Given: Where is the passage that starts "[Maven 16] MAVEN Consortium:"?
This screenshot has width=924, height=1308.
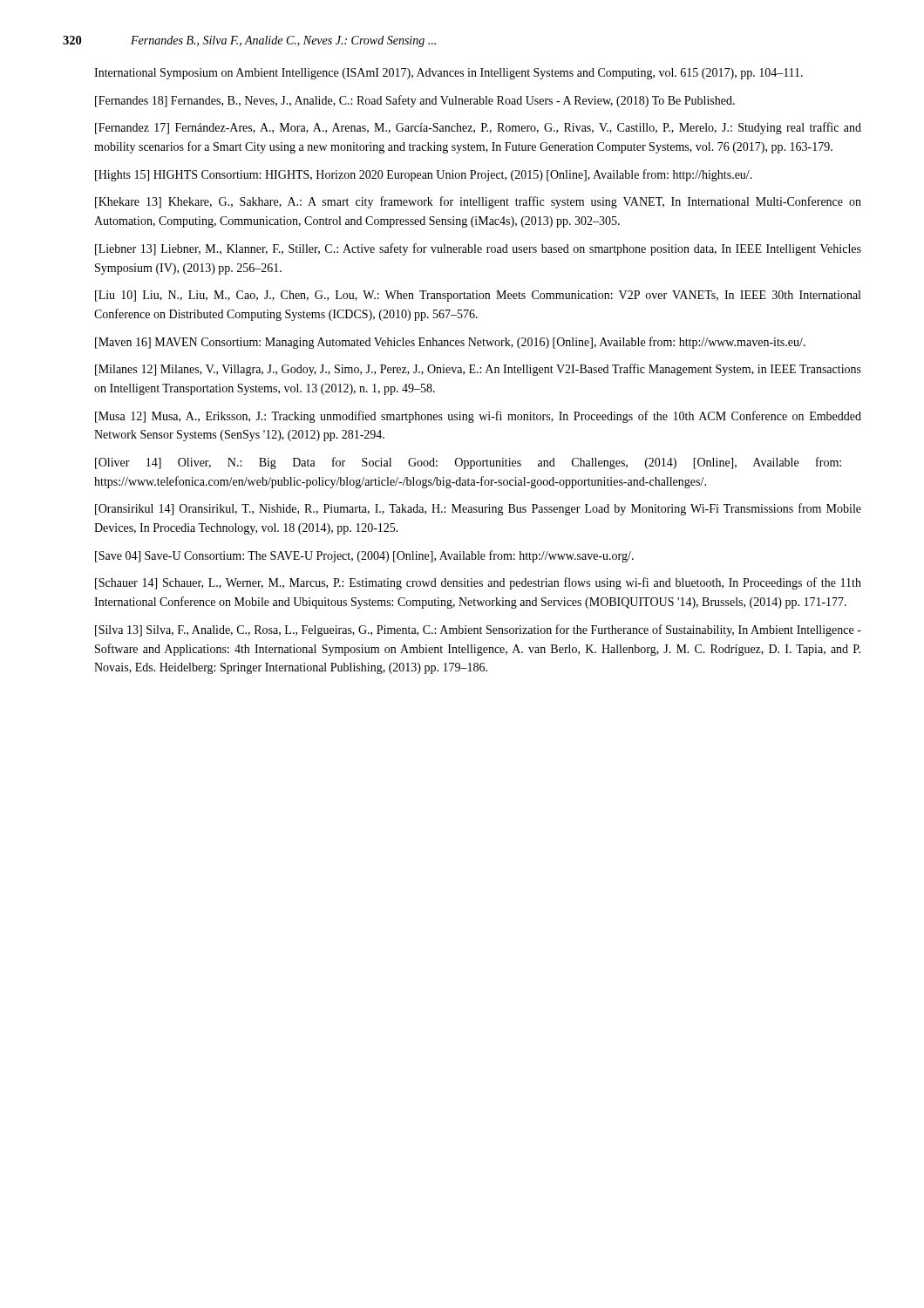Looking at the screenshot, I should (x=450, y=342).
